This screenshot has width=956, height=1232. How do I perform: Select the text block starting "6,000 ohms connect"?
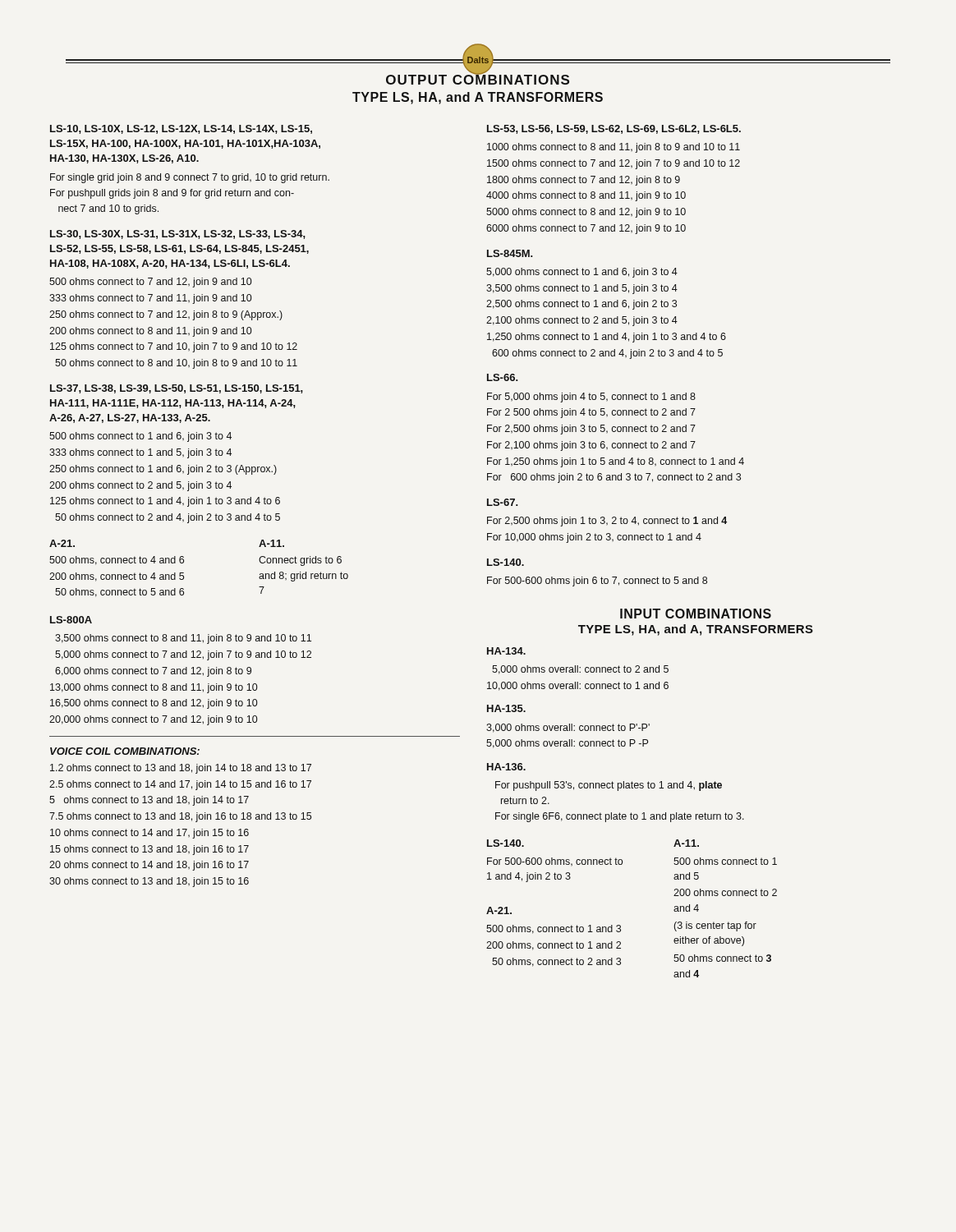pyautogui.click(x=151, y=671)
